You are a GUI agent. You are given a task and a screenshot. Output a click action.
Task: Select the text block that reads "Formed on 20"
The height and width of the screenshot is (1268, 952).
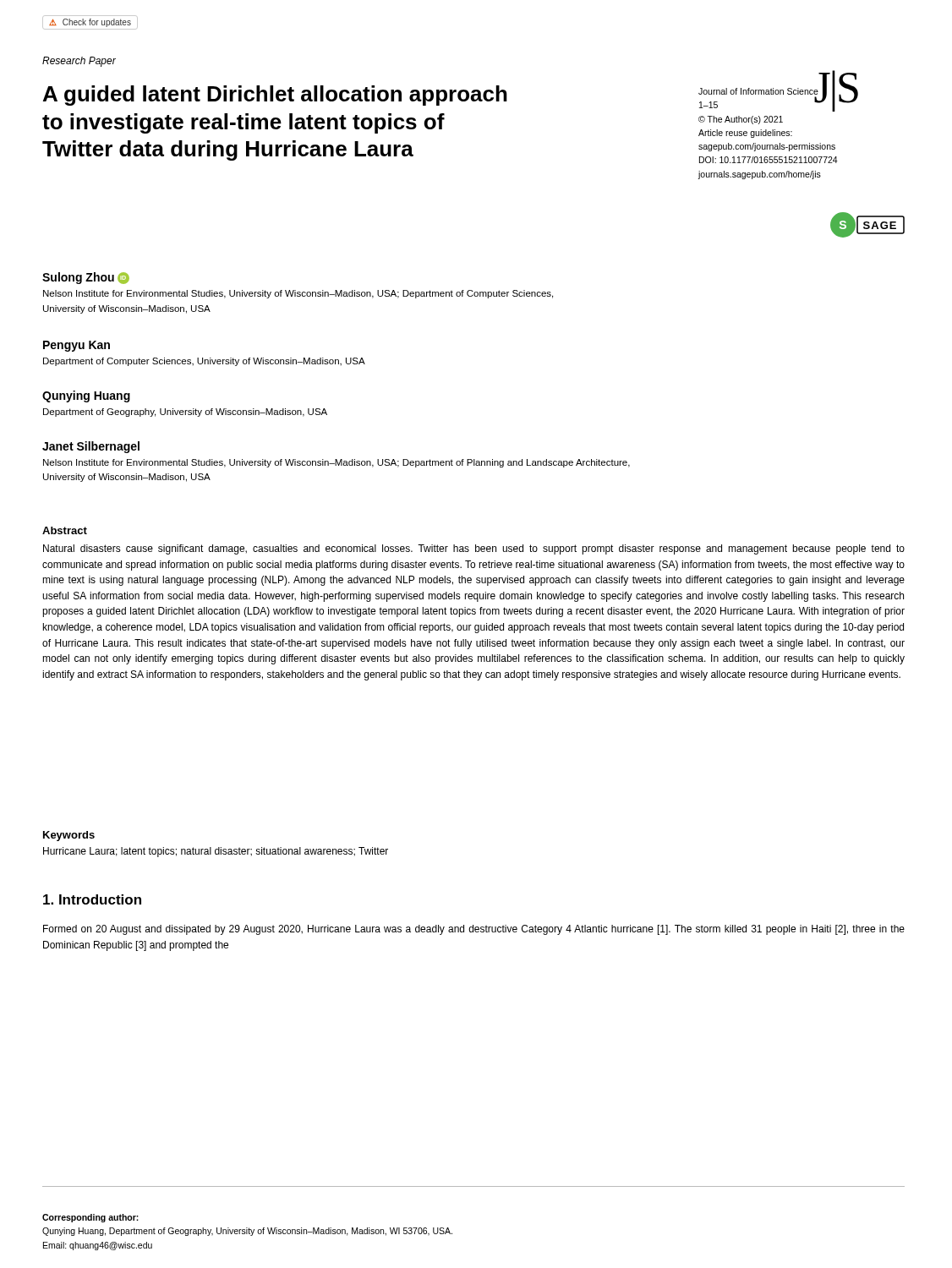(x=473, y=937)
